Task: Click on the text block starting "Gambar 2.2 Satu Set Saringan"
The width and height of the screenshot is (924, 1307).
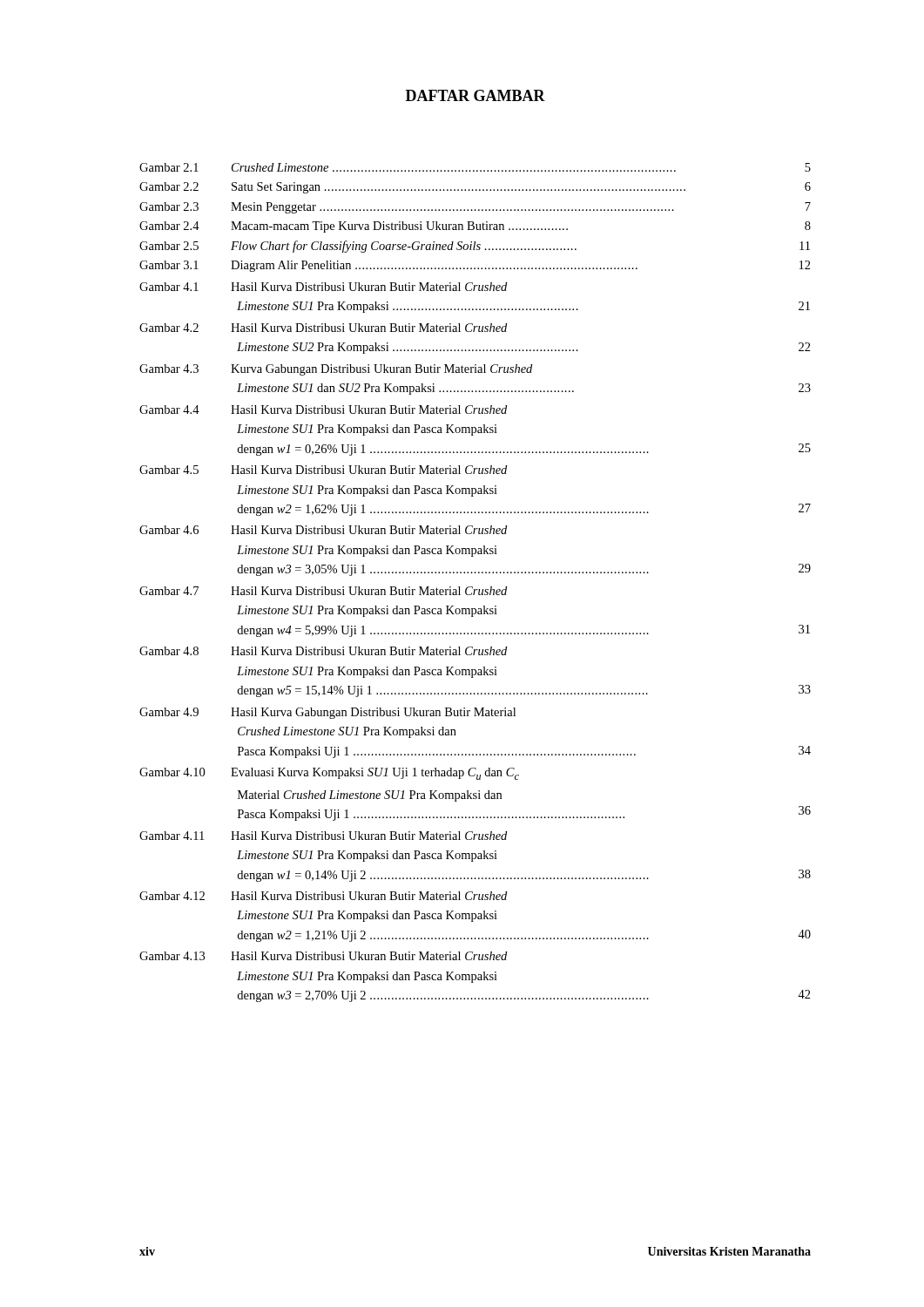Action: coord(475,187)
